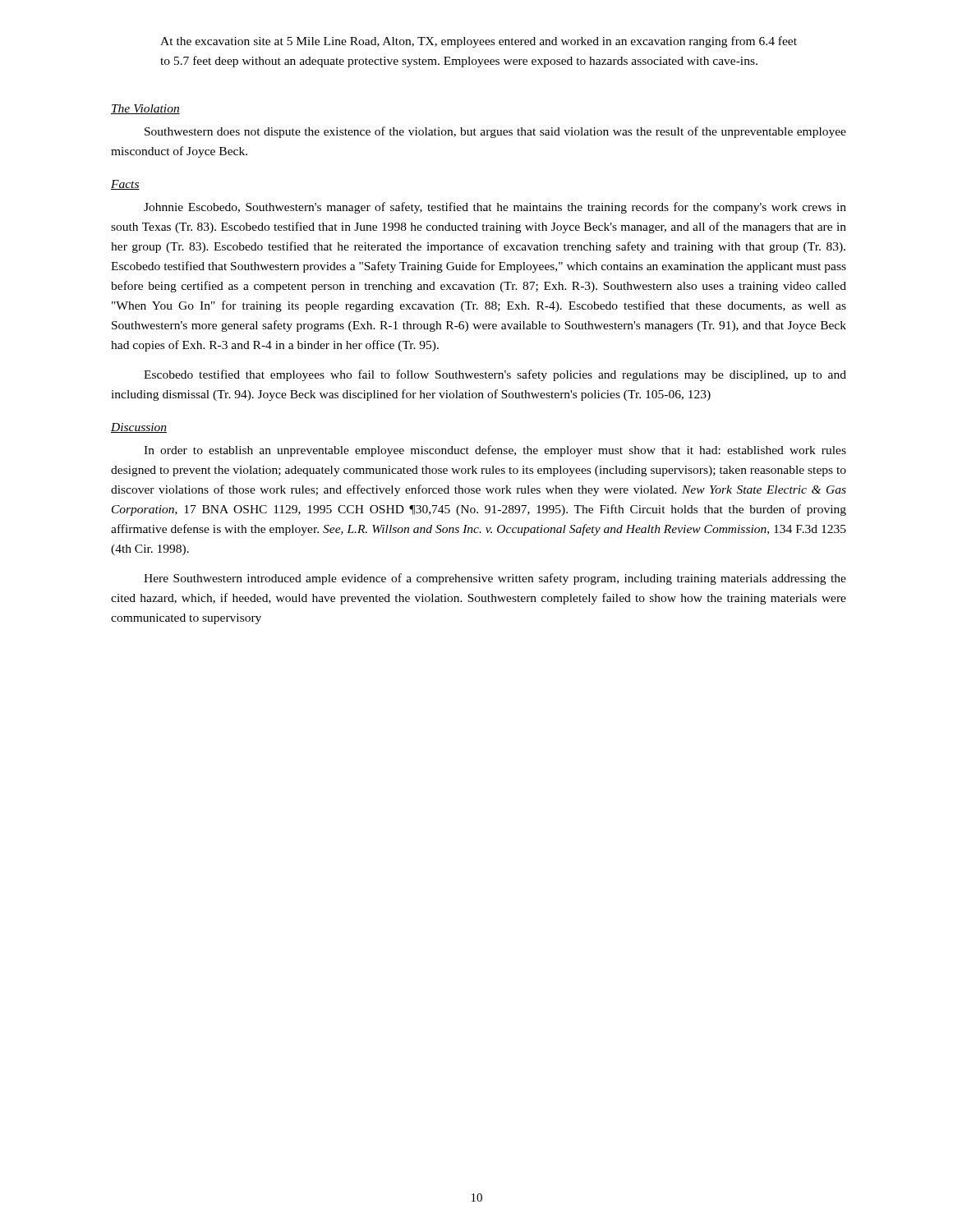Locate the text block containing "At the excavation site at 5 Mile Line"
Viewport: 953px width, 1232px height.
click(x=479, y=51)
